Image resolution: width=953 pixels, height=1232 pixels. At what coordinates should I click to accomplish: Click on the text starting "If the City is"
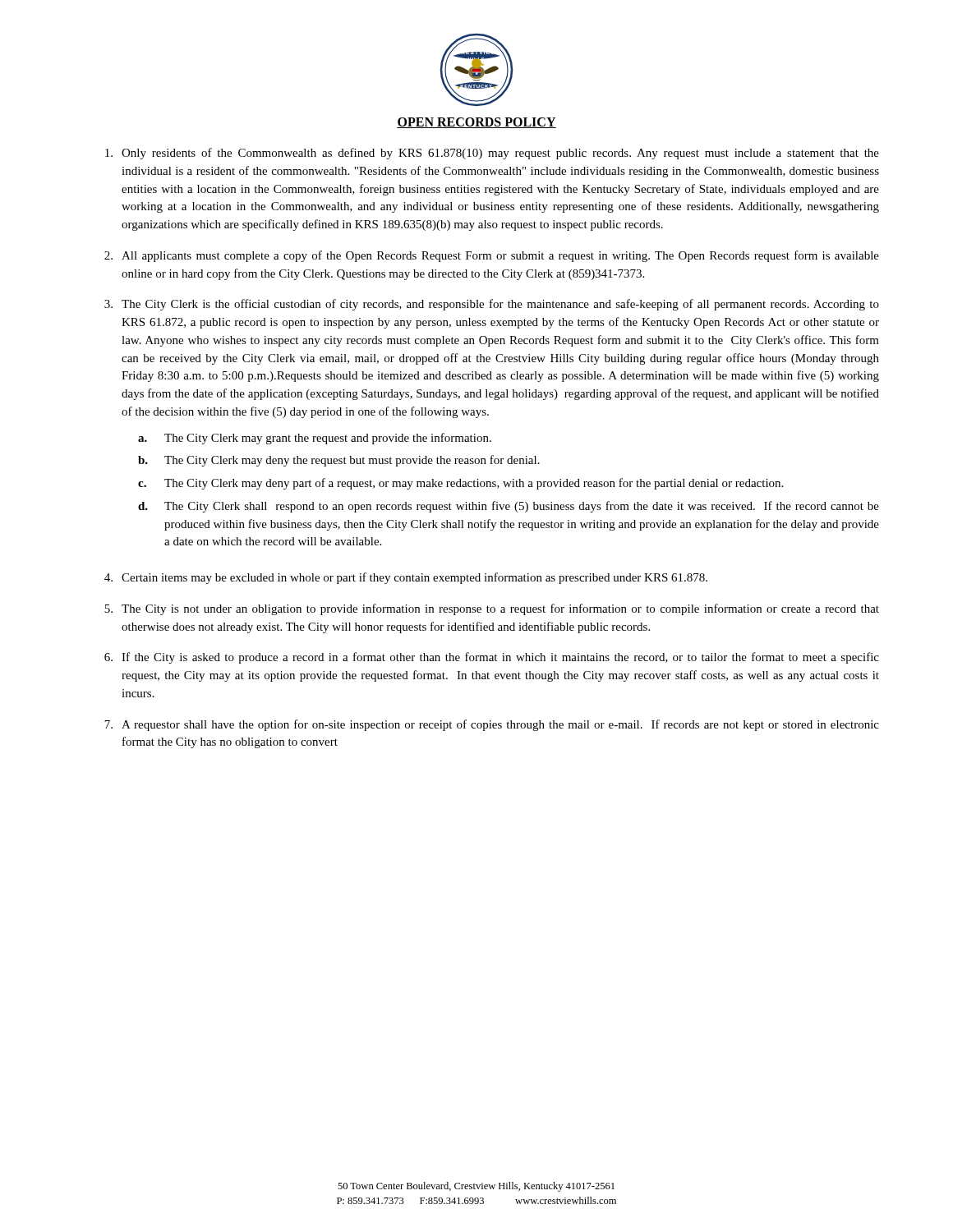[x=500, y=676]
